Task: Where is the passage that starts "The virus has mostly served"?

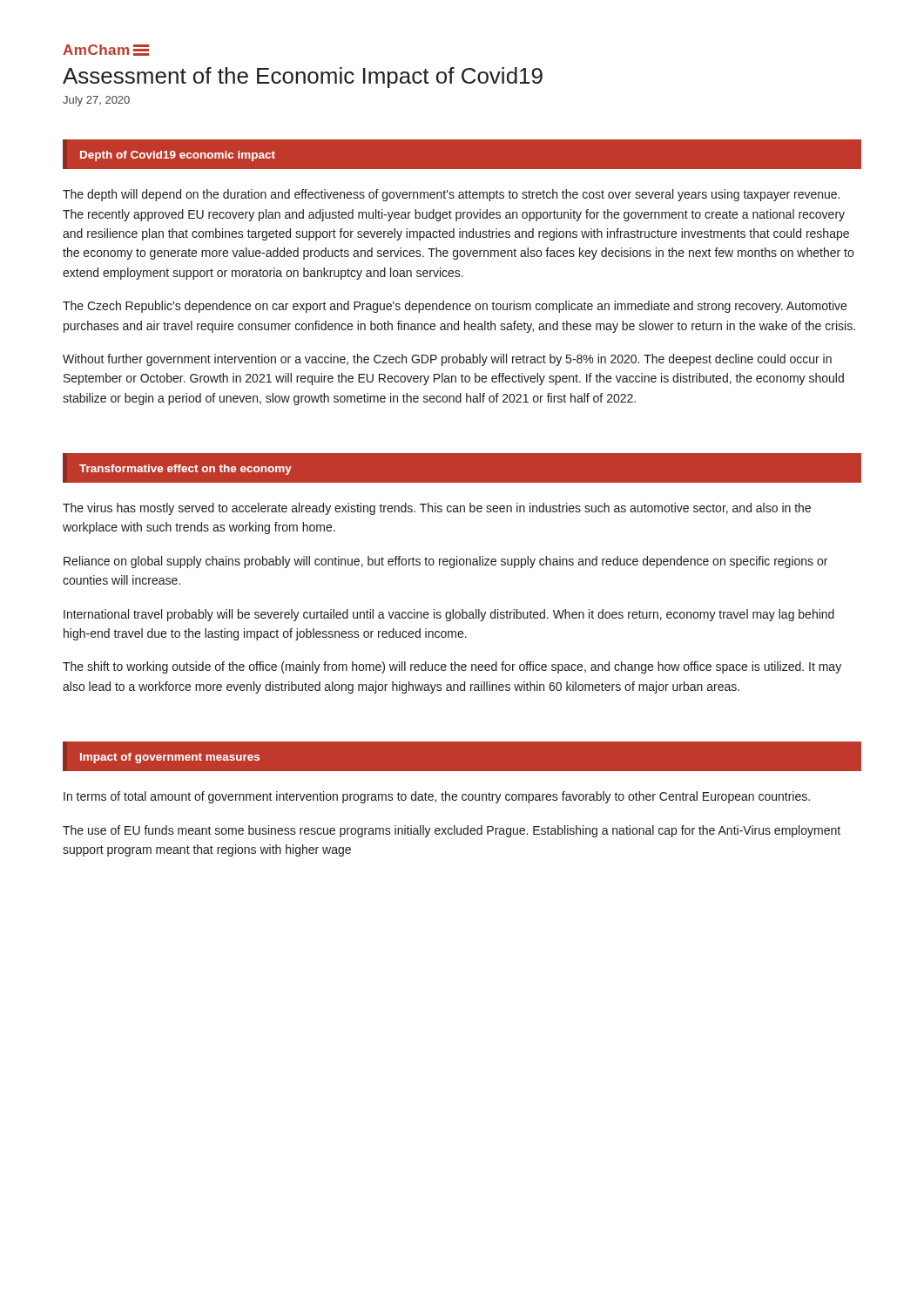Action: click(437, 518)
